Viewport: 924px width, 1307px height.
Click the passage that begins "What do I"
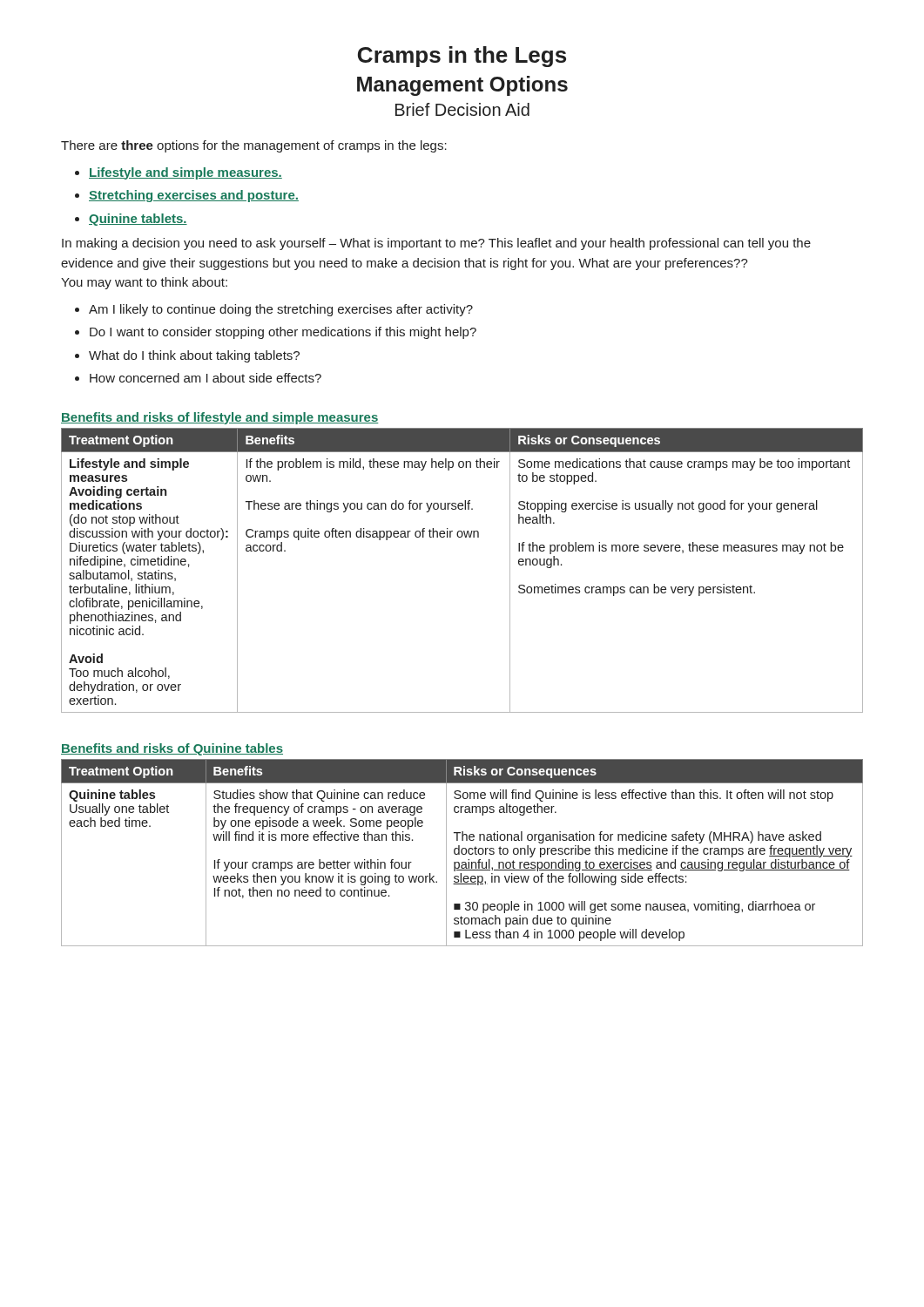(x=194, y=355)
